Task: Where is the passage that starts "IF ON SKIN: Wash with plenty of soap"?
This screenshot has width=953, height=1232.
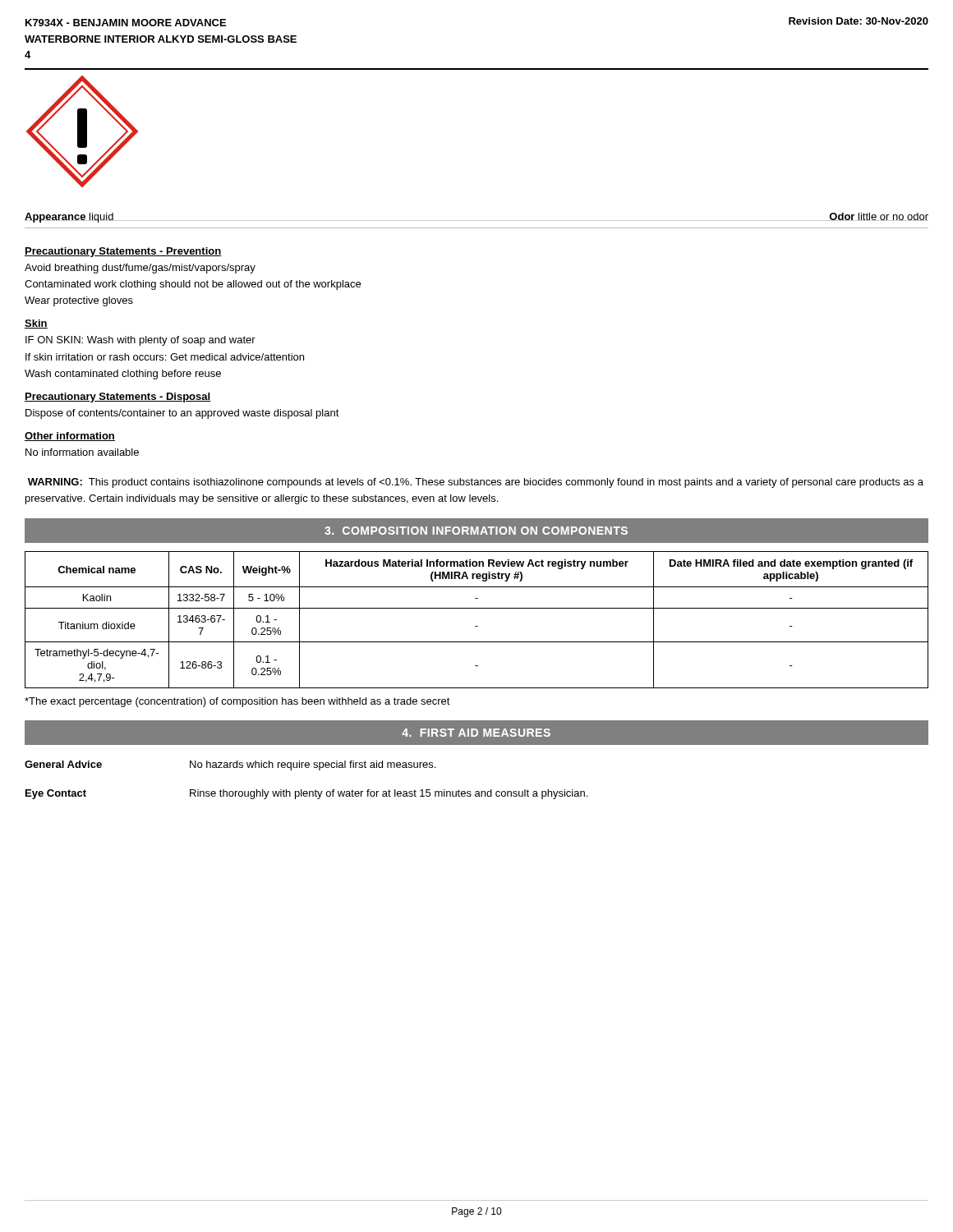Action: point(165,356)
